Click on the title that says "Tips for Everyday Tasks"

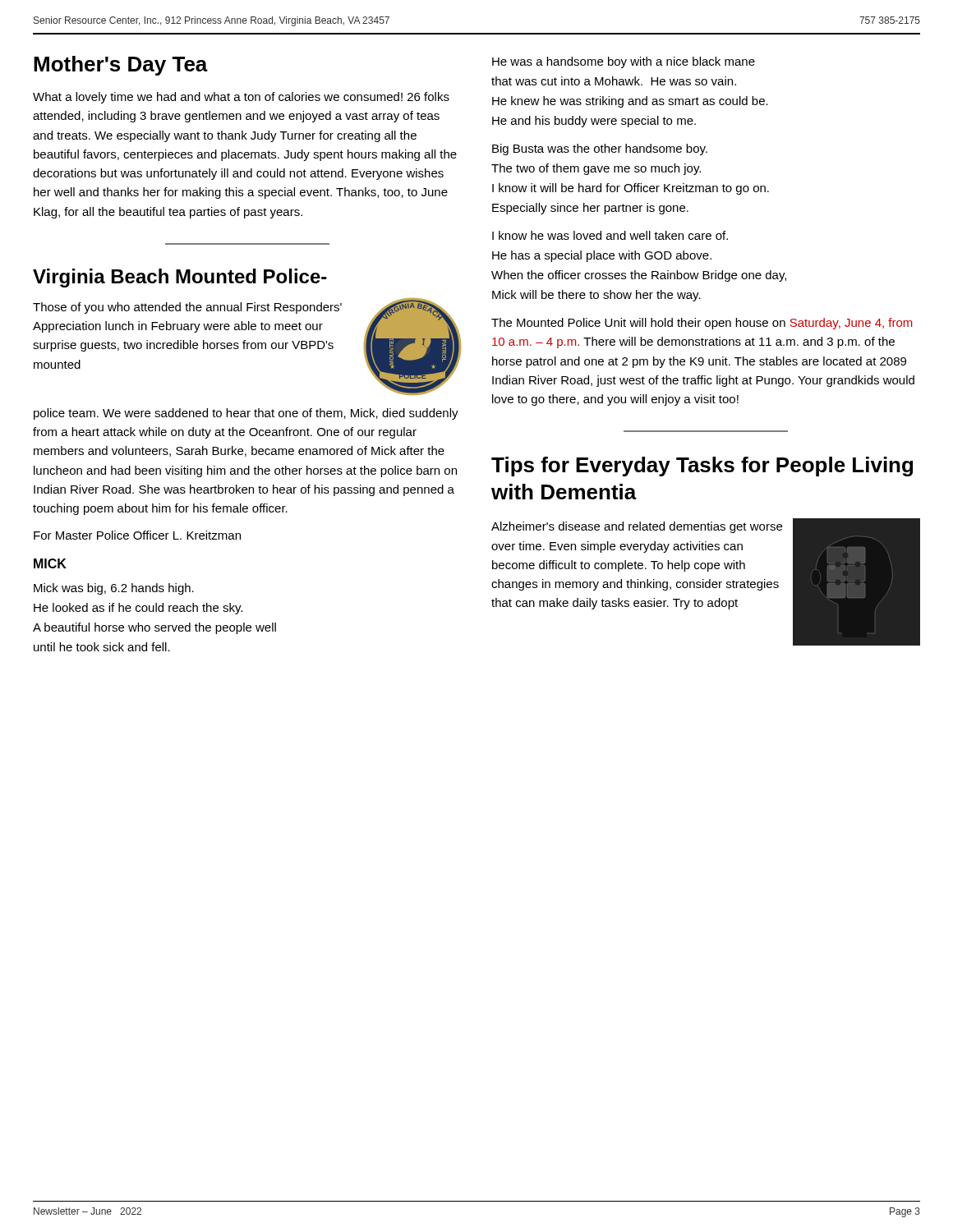(x=703, y=478)
